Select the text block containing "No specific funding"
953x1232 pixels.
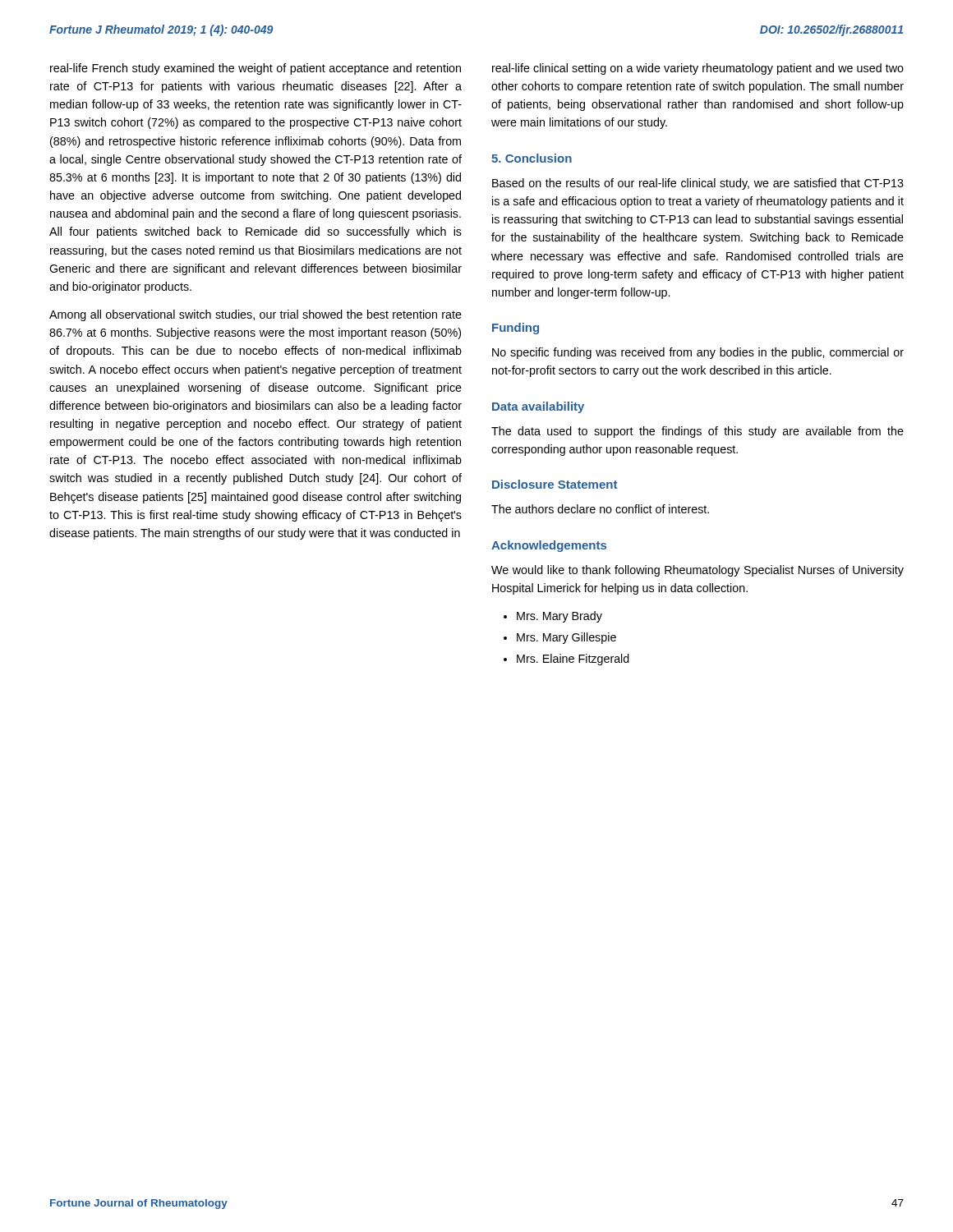tap(698, 362)
